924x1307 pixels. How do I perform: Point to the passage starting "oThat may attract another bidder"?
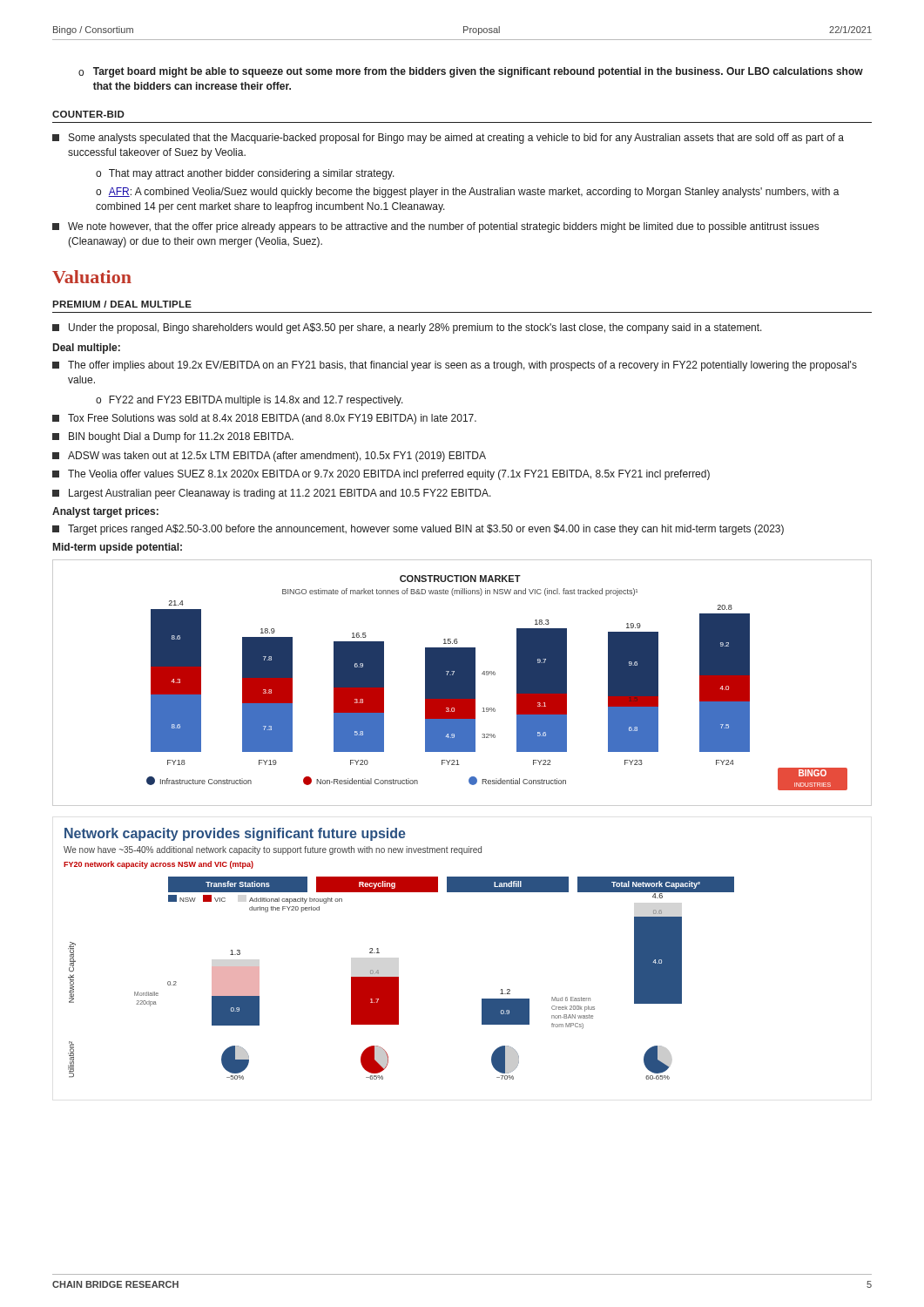point(245,173)
